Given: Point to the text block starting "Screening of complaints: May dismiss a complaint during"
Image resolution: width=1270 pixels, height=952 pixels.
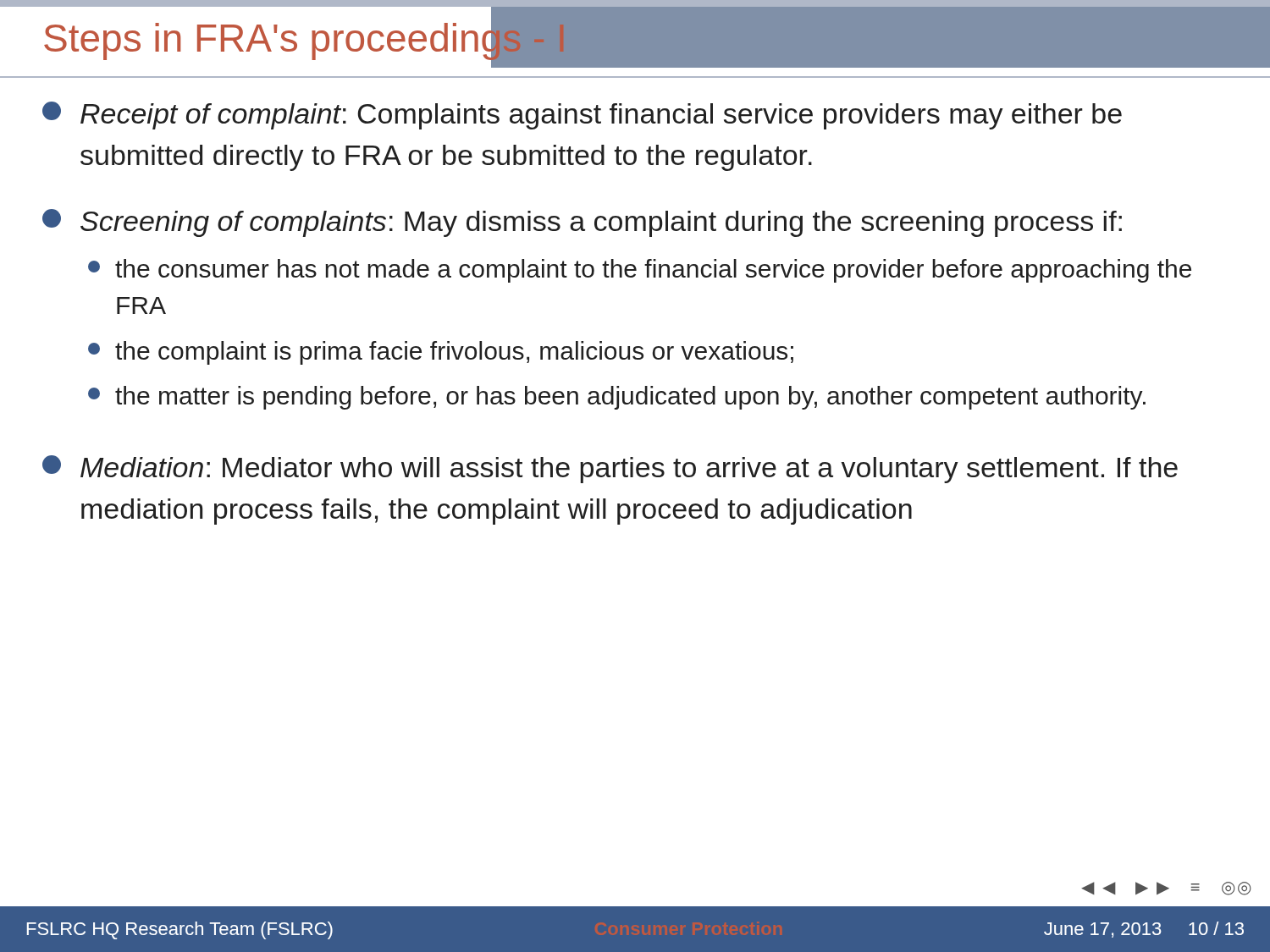Looking at the screenshot, I should (x=582, y=223).
